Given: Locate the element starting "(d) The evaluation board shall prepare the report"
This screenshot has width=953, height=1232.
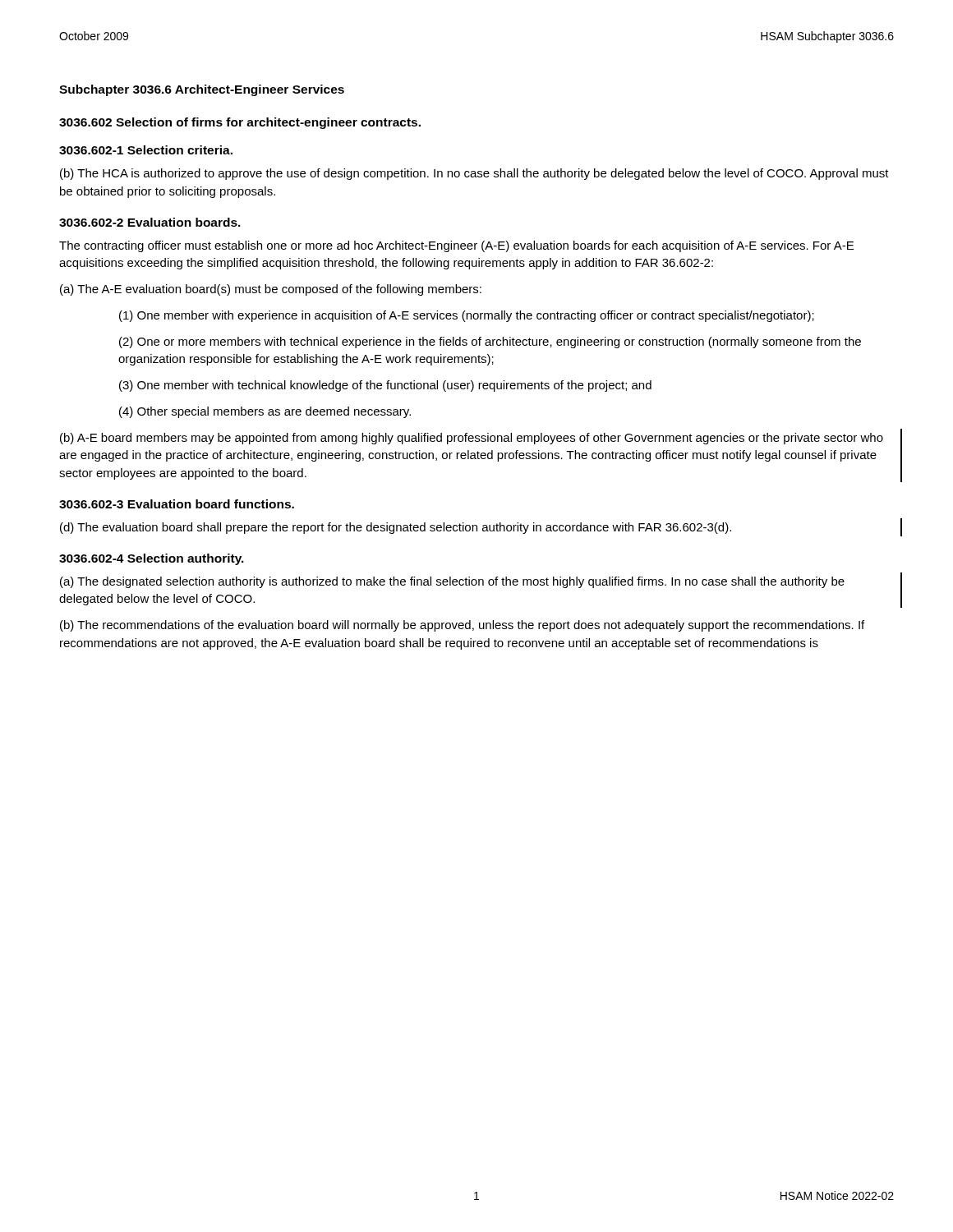Looking at the screenshot, I should 396,527.
